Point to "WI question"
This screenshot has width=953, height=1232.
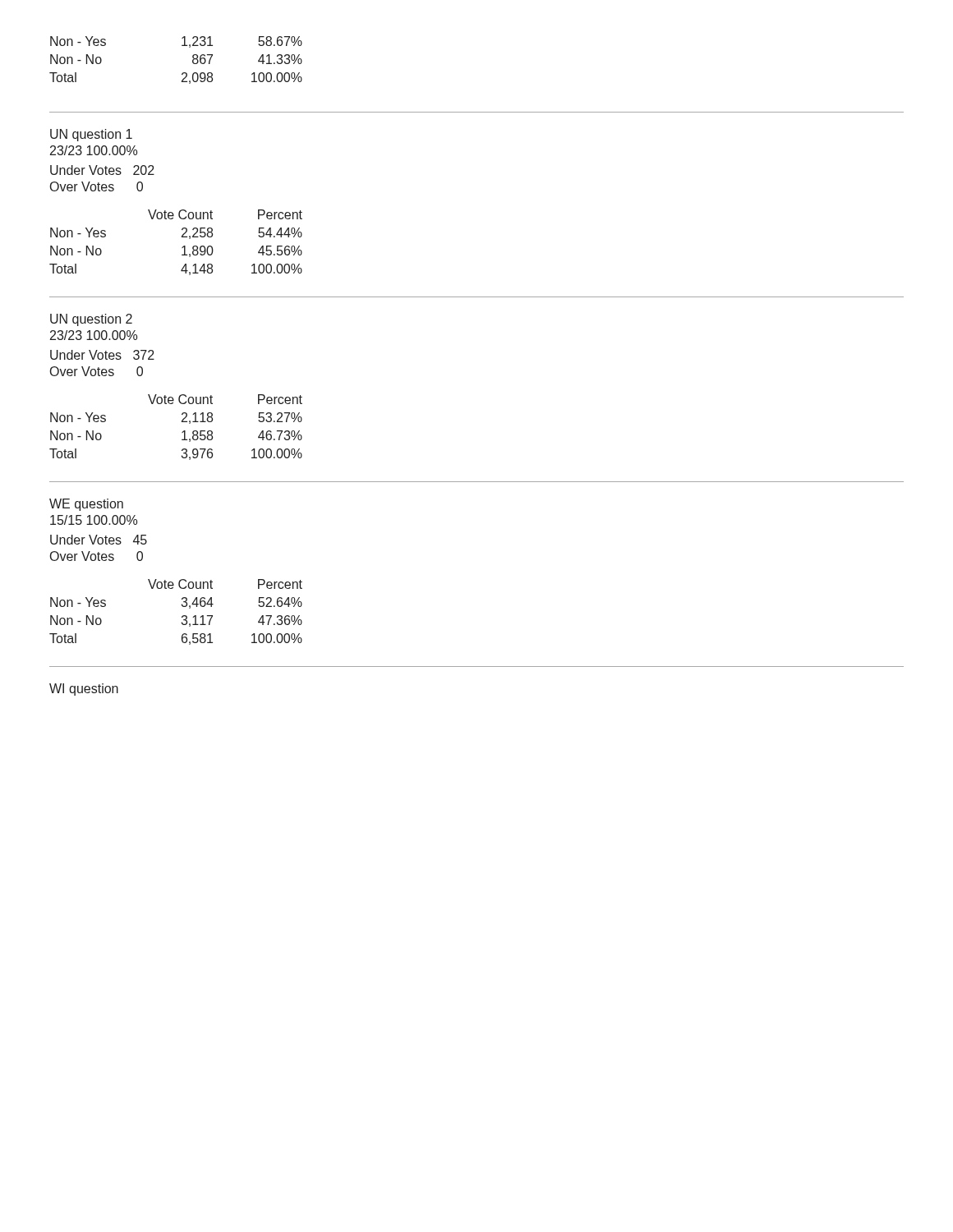[84, 689]
